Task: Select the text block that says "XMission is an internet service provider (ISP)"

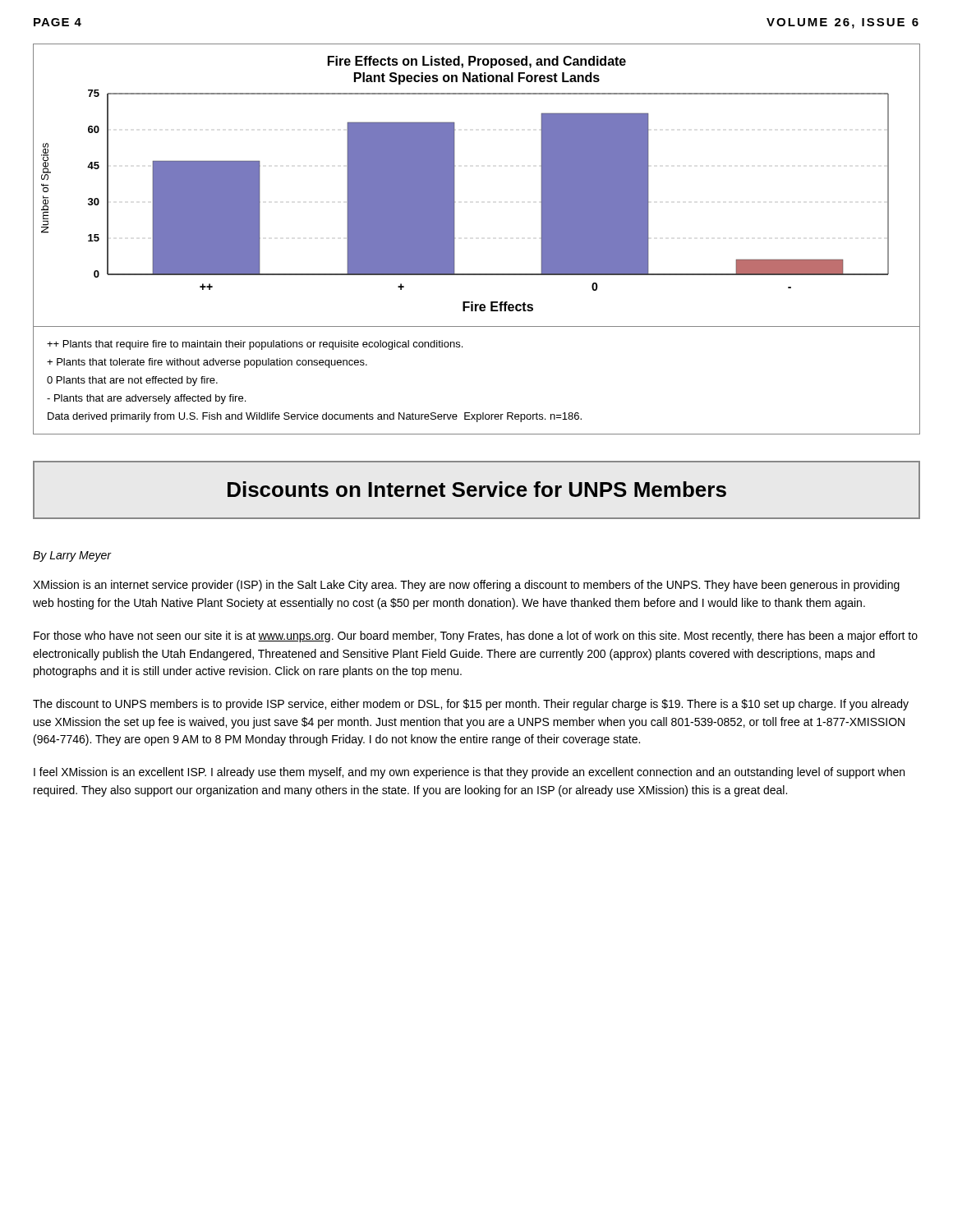Action: pyautogui.click(x=466, y=594)
